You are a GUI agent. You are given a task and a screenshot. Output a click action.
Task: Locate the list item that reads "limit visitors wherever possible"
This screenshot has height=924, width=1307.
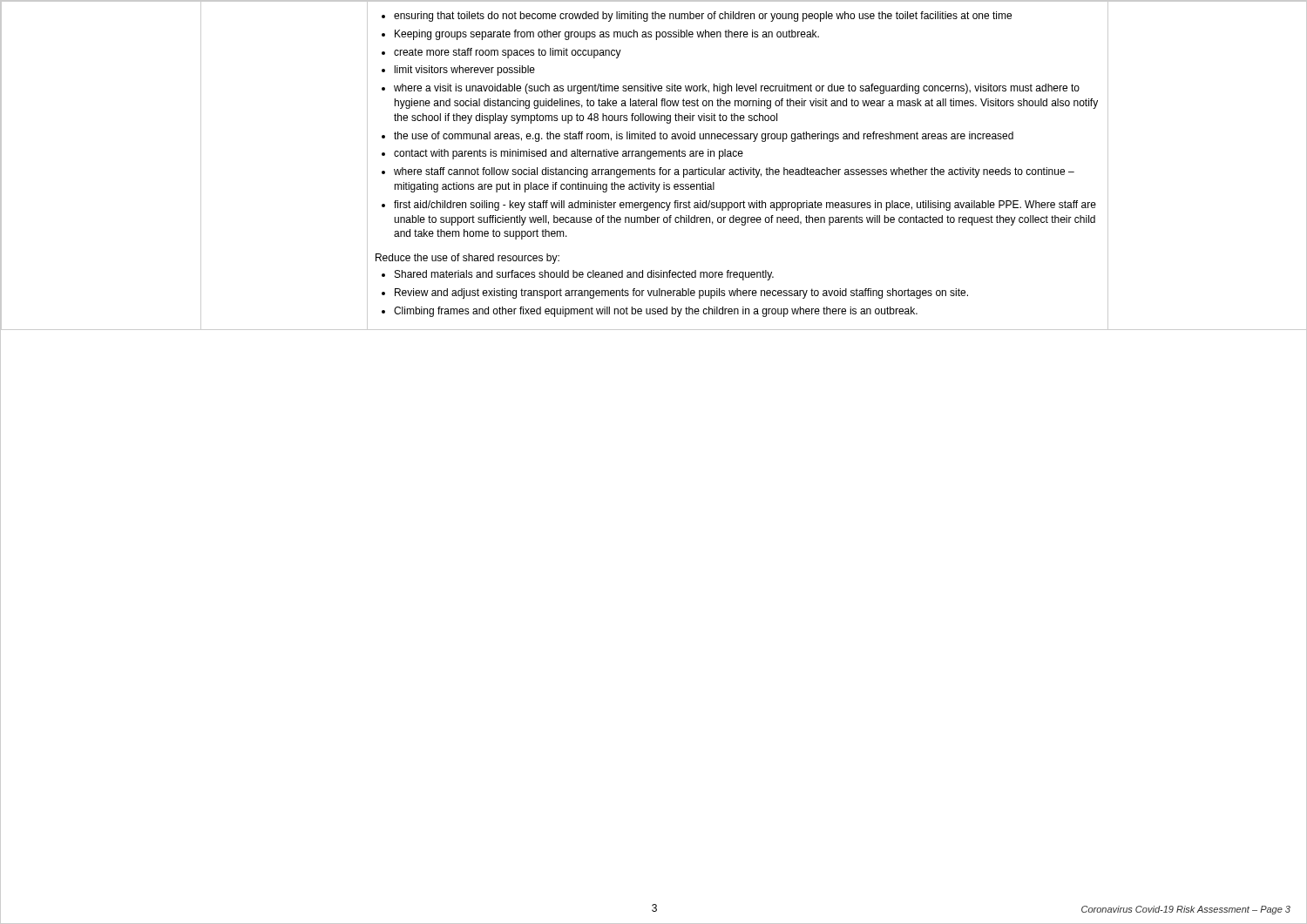pos(465,71)
